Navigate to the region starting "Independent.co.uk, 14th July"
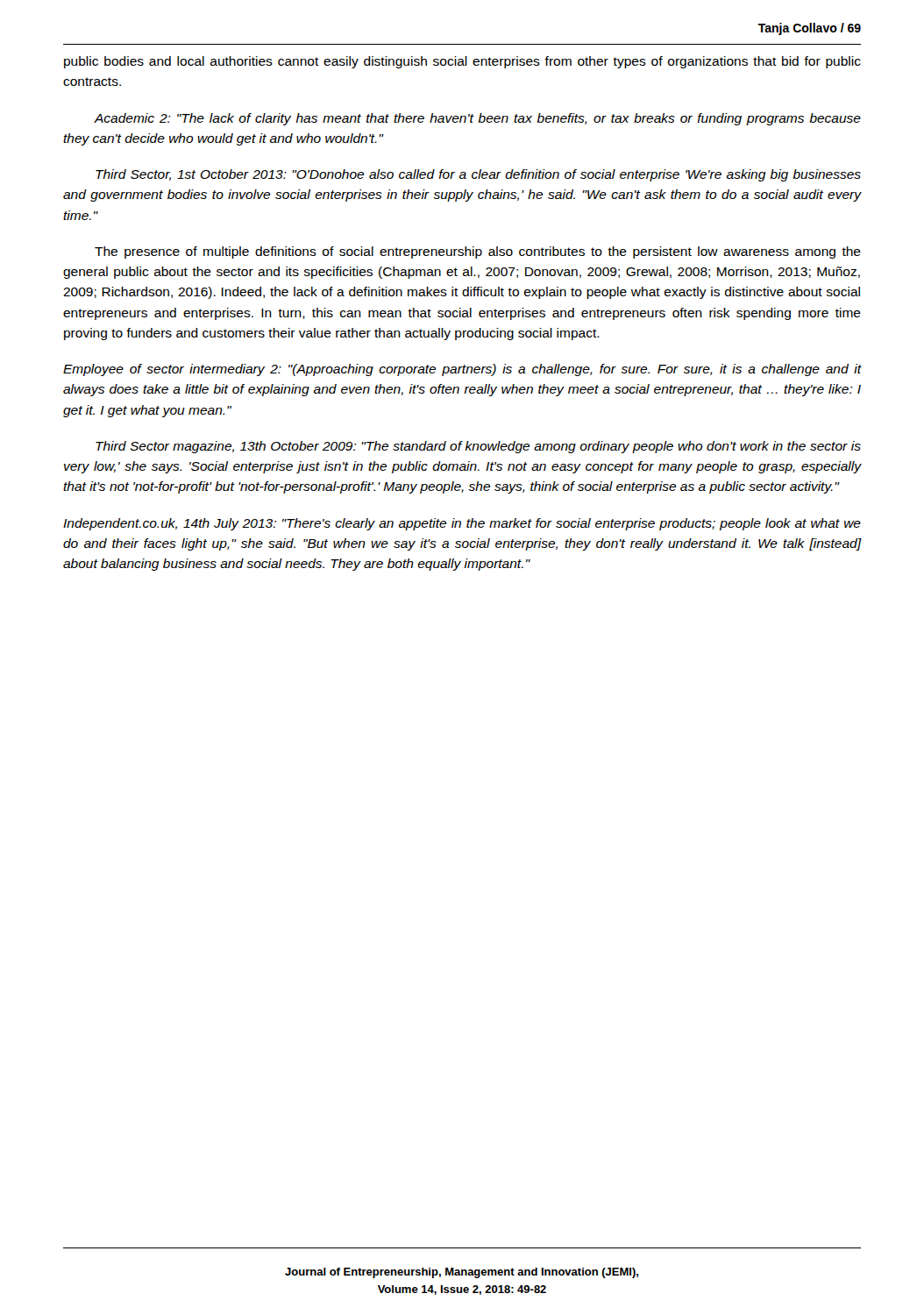Image resolution: width=924 pixels, height=1315 pixels. [x=462, y=543]
